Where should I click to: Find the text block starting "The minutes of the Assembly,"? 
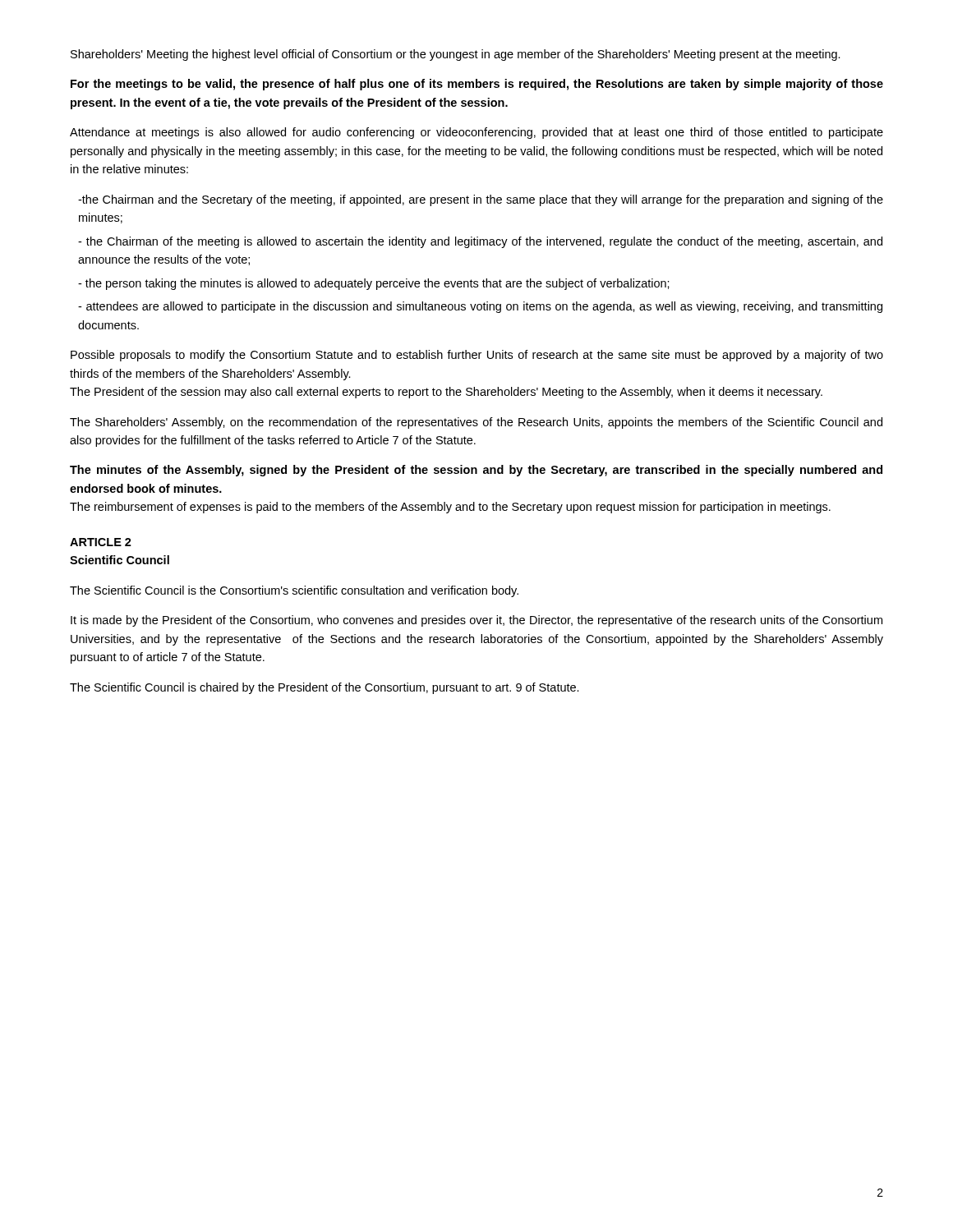[476, 471]
